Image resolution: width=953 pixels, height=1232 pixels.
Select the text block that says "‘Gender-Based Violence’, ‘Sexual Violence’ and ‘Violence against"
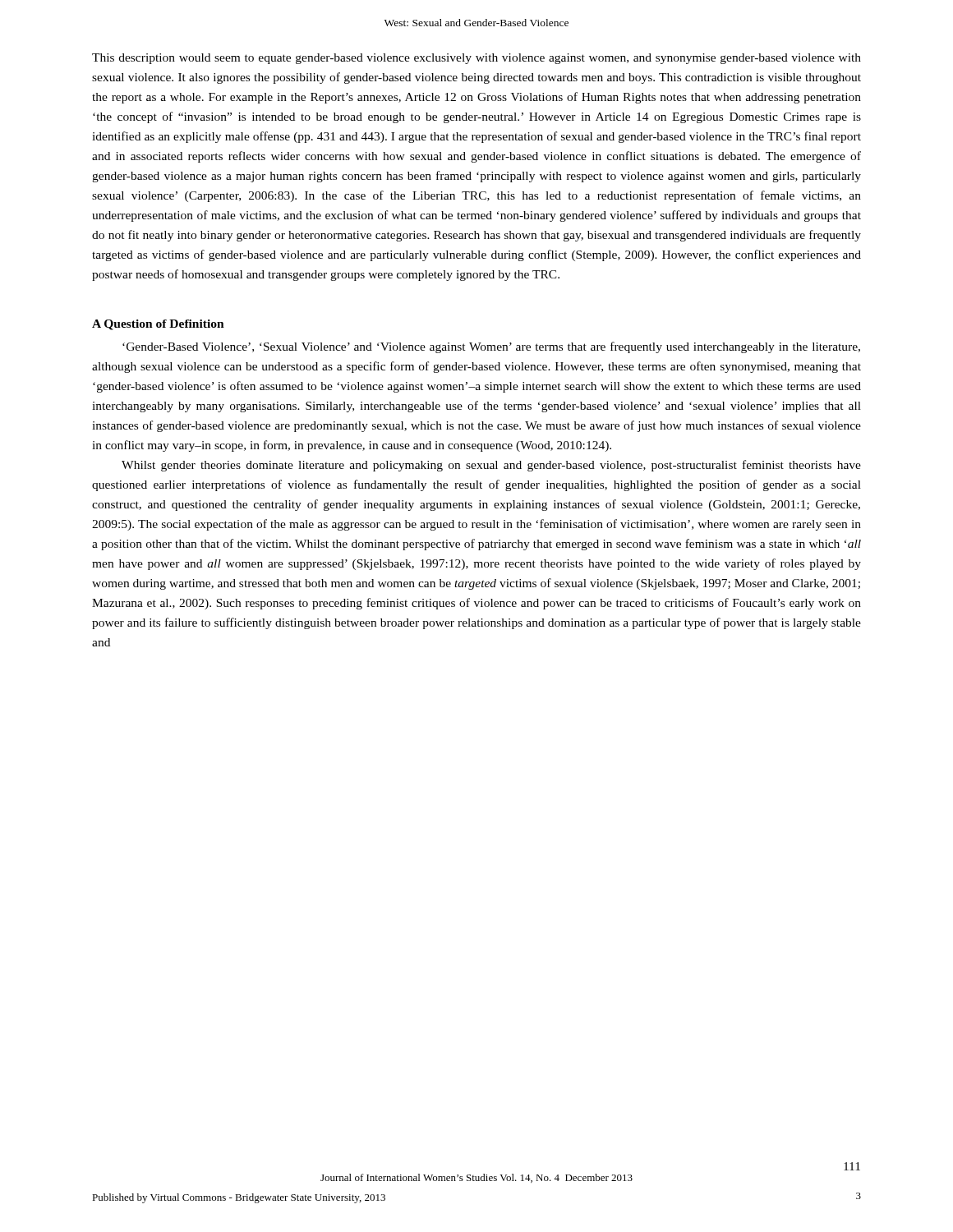click(x=476, y=495)
